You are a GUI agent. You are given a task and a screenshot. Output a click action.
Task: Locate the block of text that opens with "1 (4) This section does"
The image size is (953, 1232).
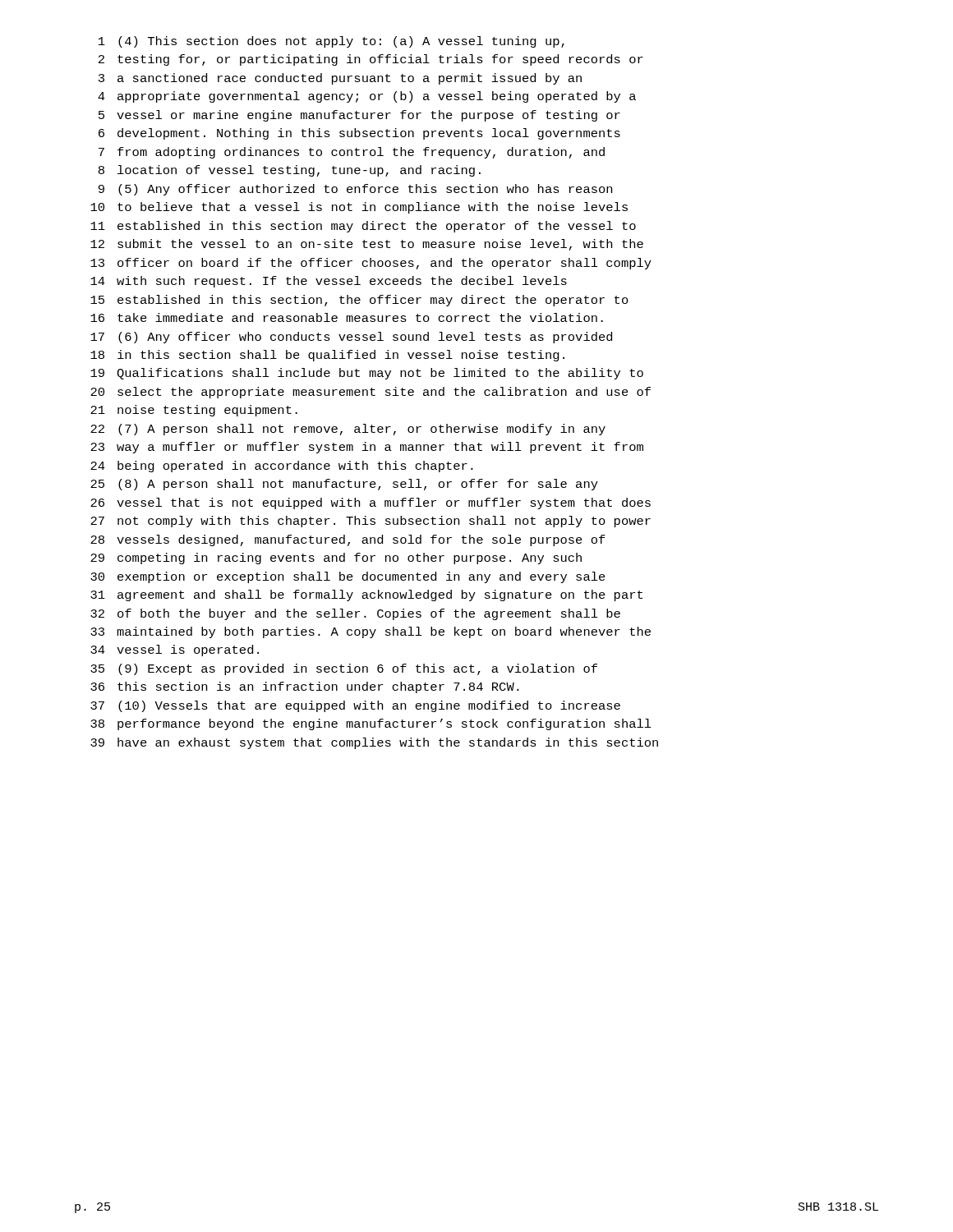[476, 107]
